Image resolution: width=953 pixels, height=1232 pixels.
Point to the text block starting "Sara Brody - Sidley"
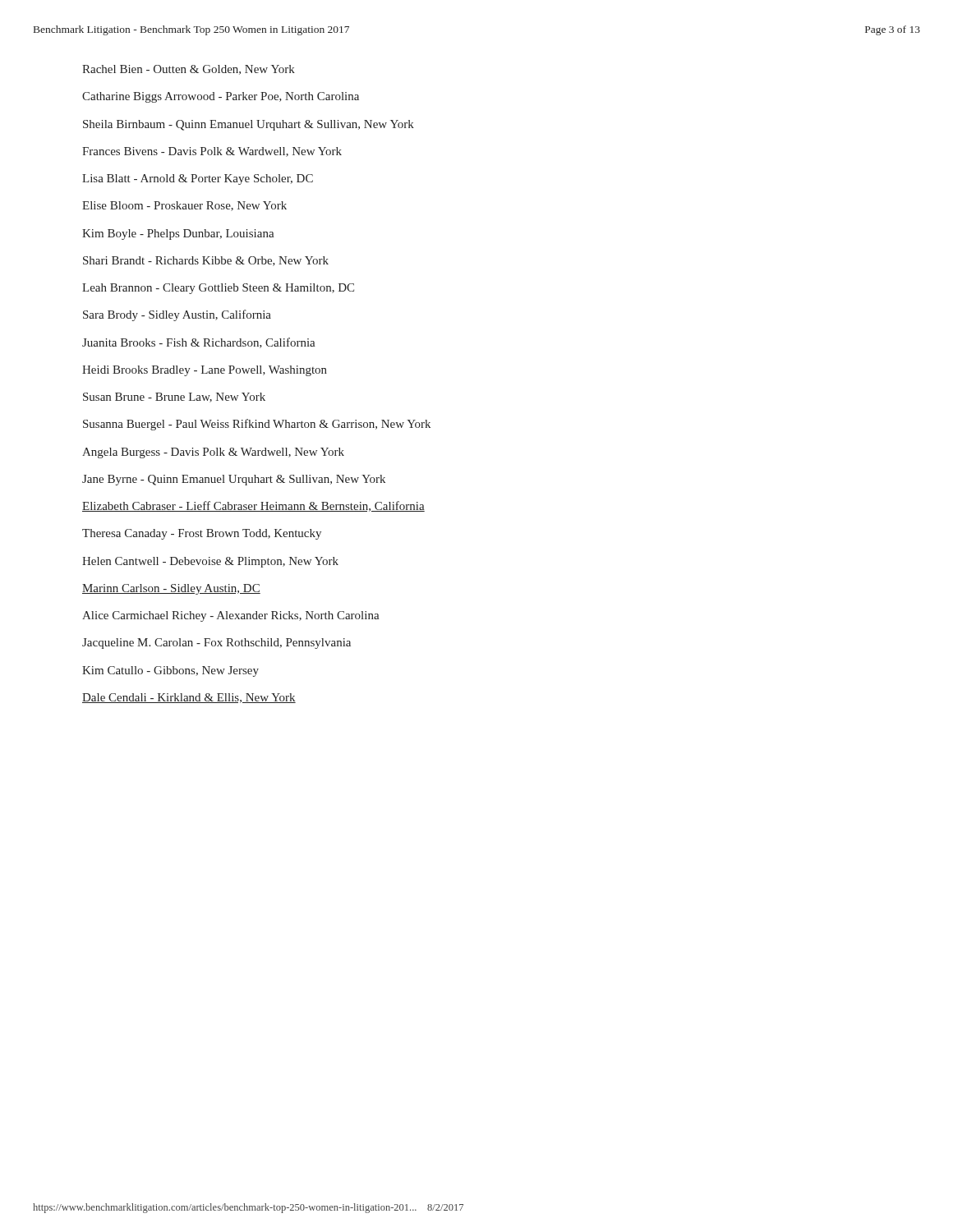pyautogui.click(x=177, y=315)
